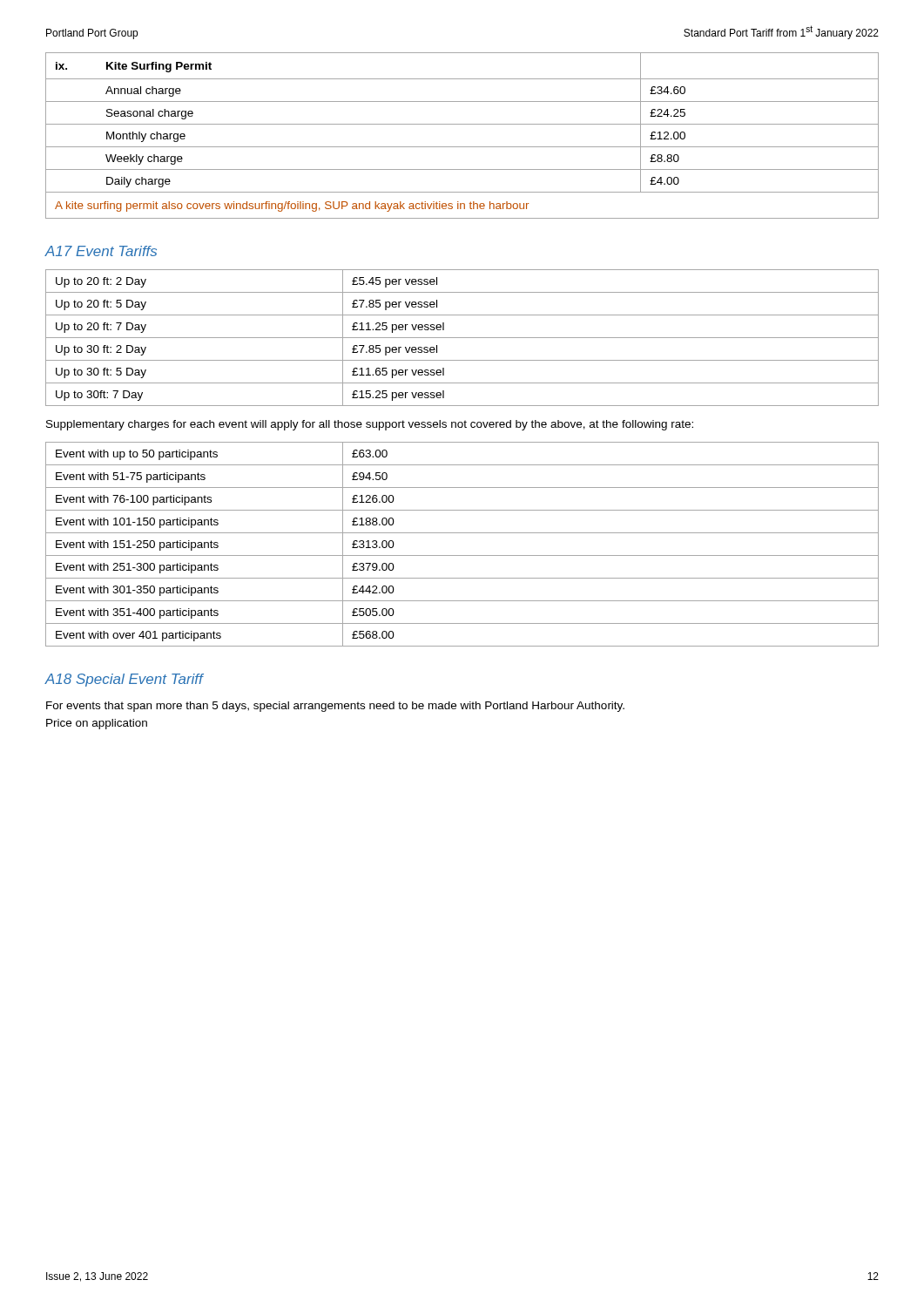Click on the table containing "A kite surfing permit"
The width and height of the screenshot is (924, 1307).
click(462, 135)
